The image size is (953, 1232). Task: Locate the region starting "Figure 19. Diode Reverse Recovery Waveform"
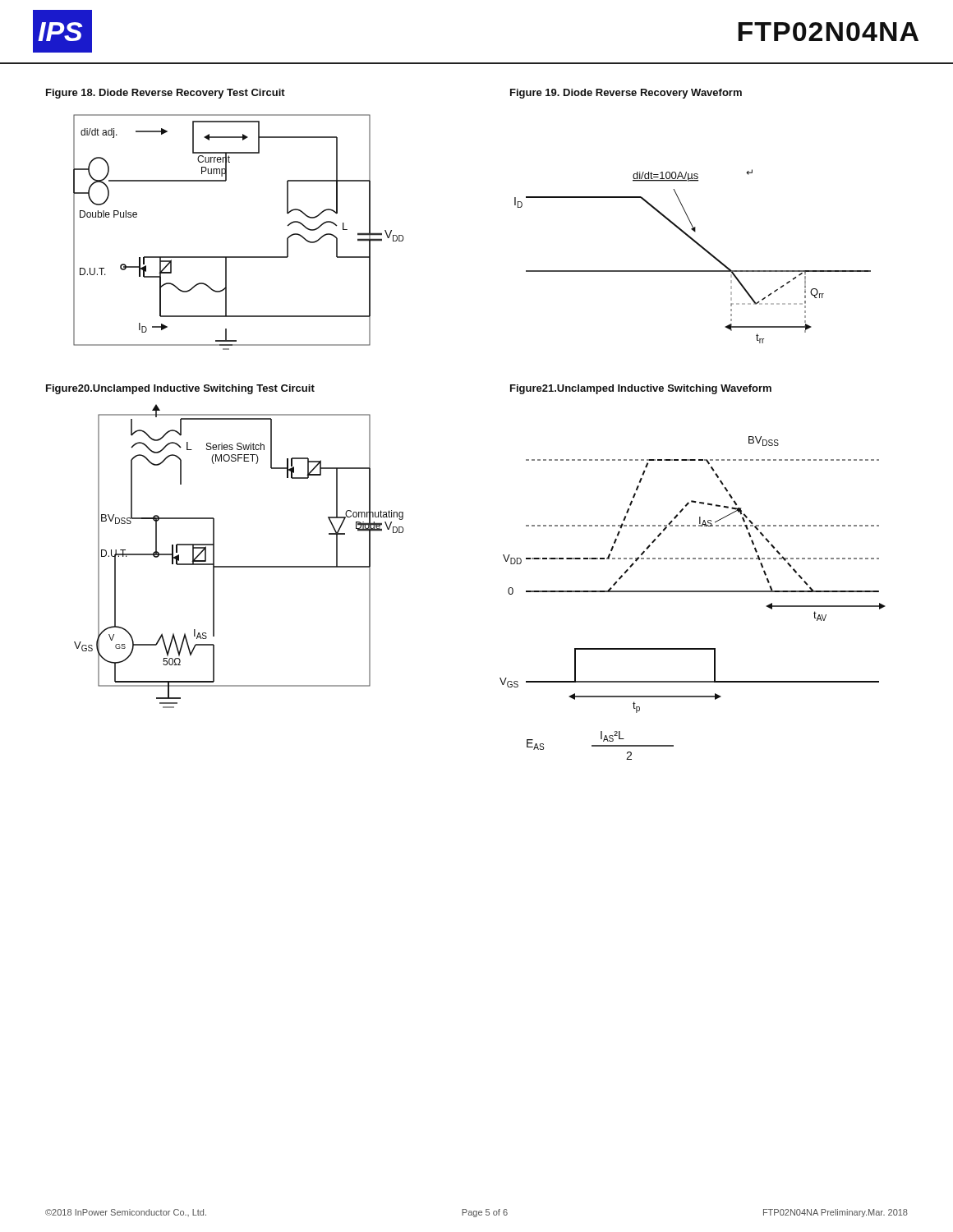626,92
